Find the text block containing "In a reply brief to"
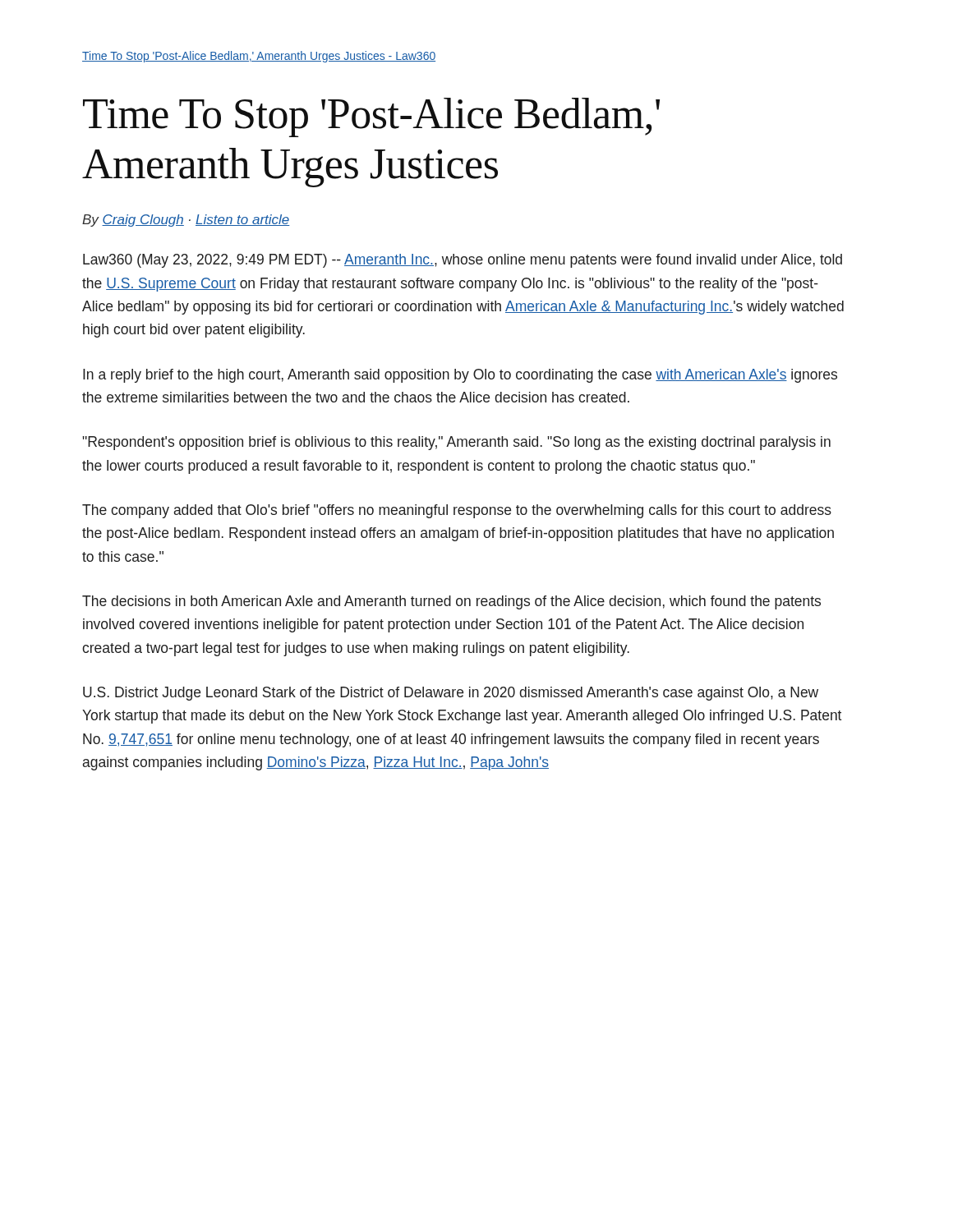 tap(460, 386)
